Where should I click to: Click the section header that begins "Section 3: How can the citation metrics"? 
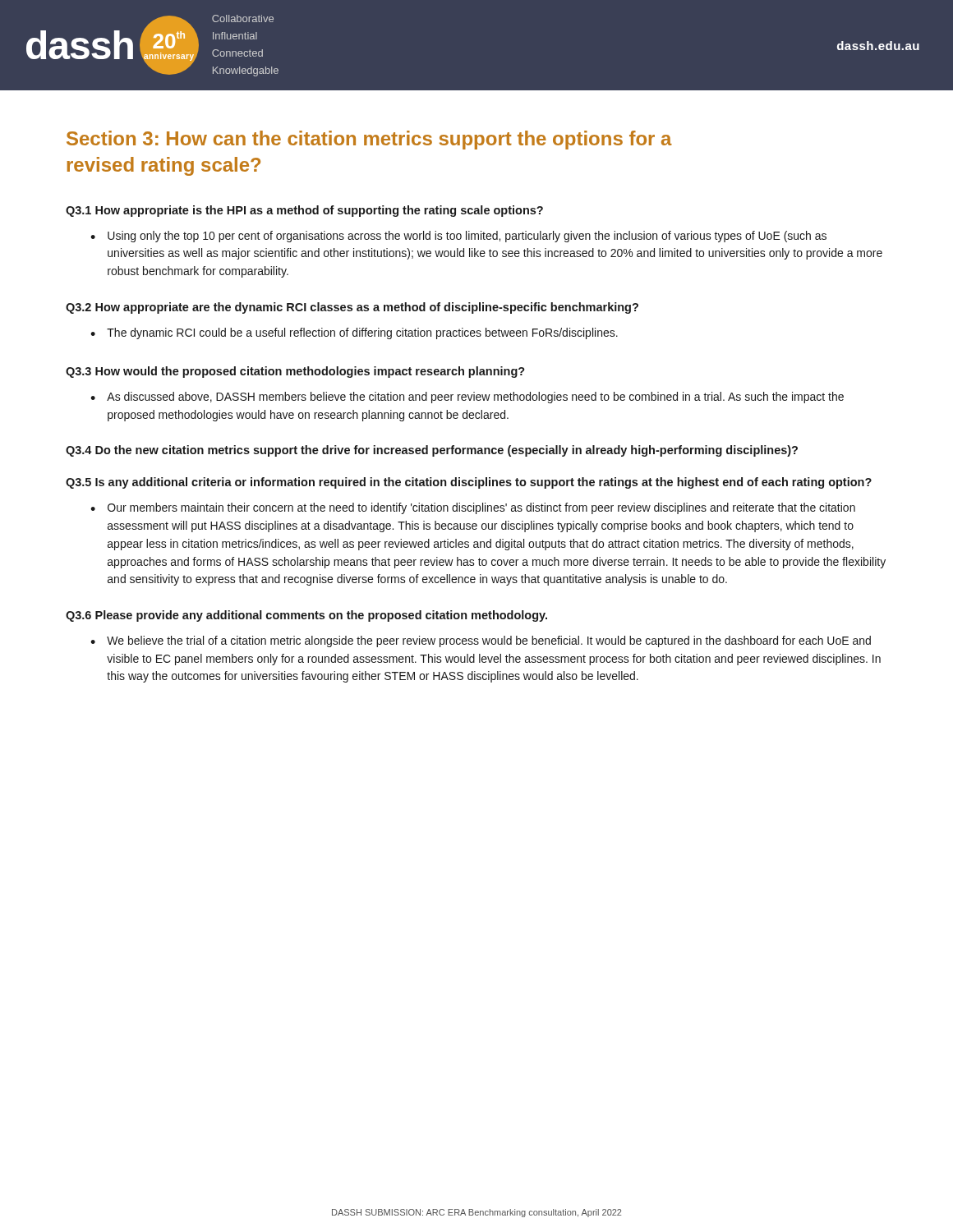coord(369,152)
